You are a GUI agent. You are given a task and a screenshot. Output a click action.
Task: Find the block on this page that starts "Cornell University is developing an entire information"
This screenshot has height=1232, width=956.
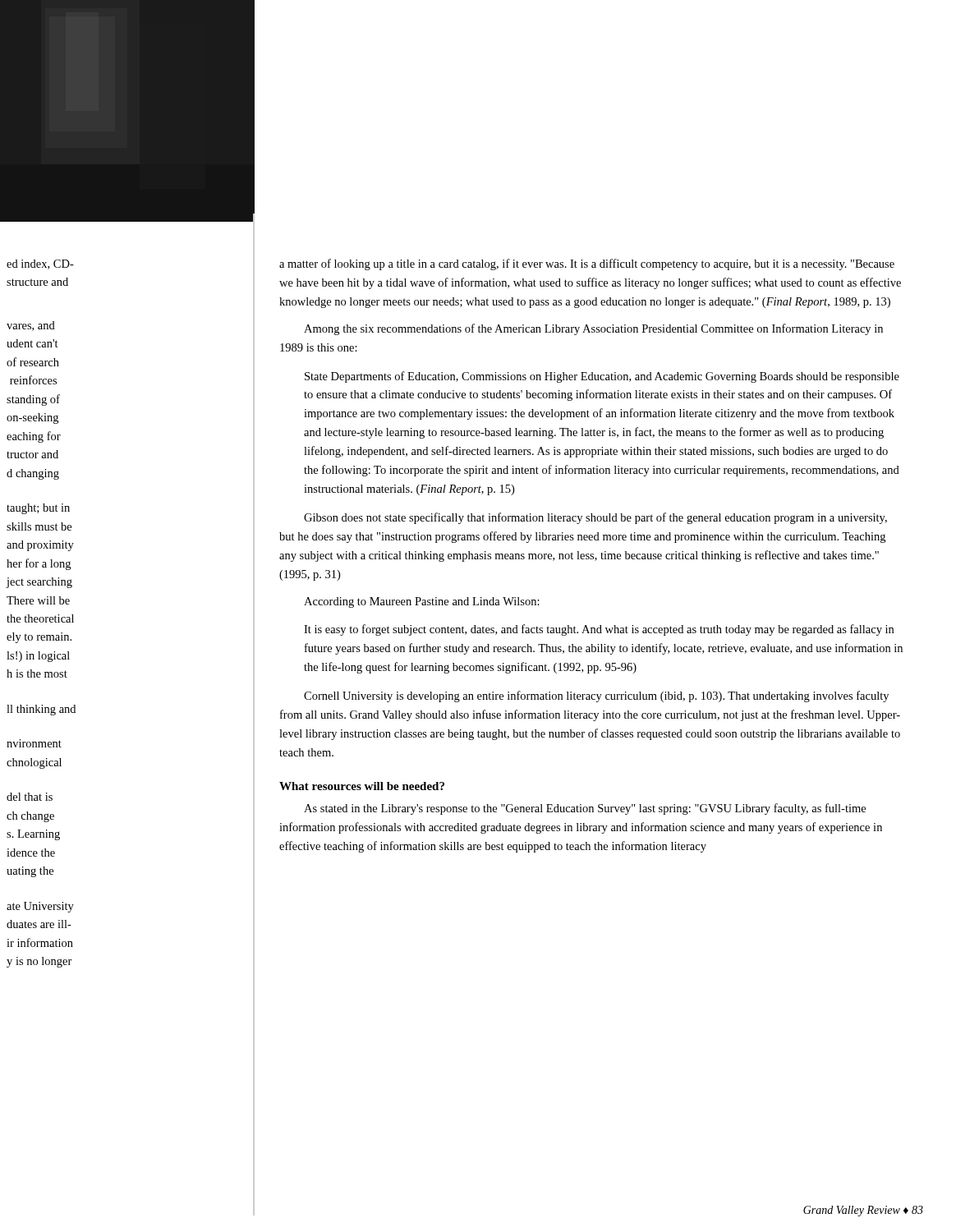pyautogui.click(x=591, y=724)
